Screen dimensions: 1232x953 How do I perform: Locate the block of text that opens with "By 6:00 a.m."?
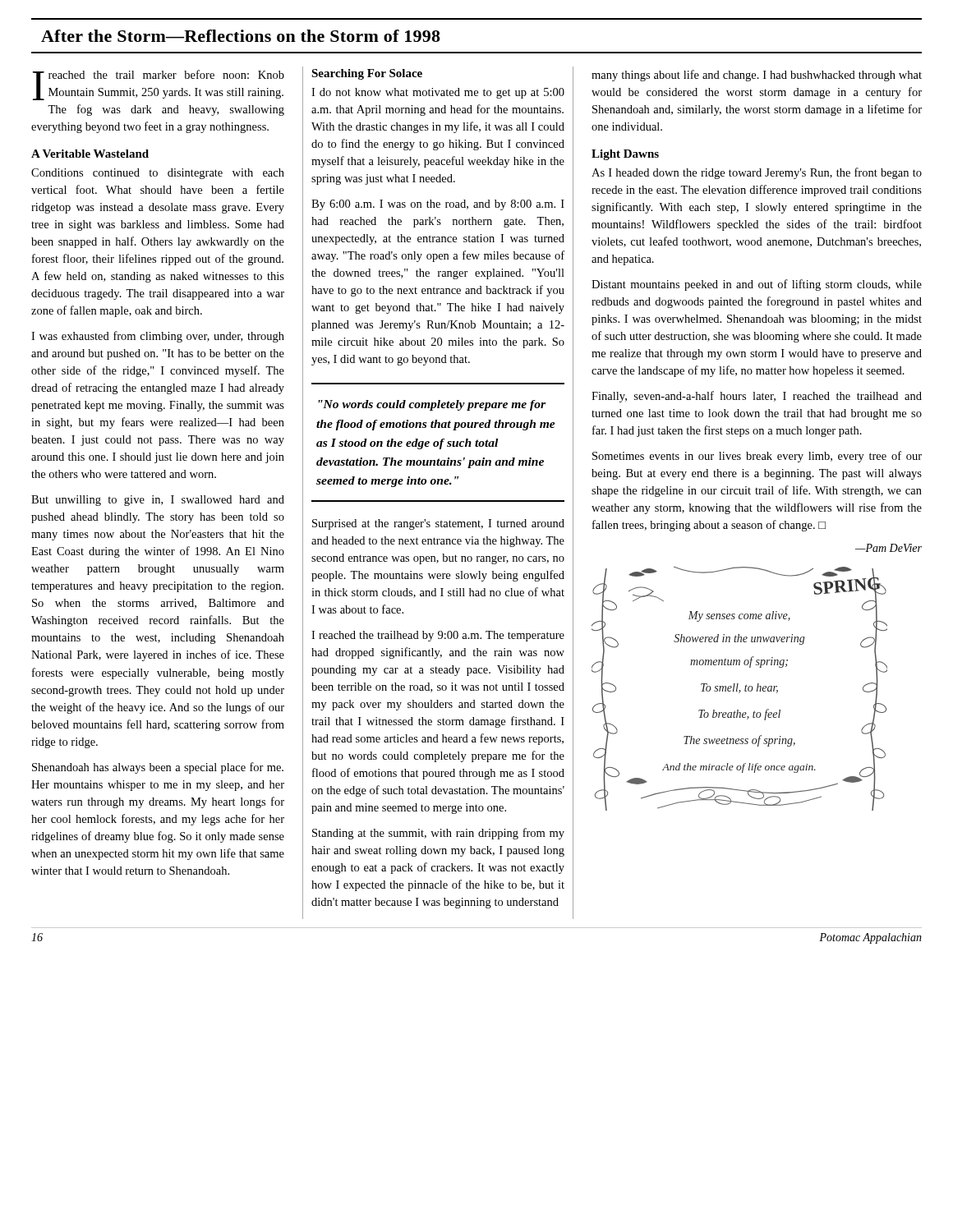click(x=438, y=282)
